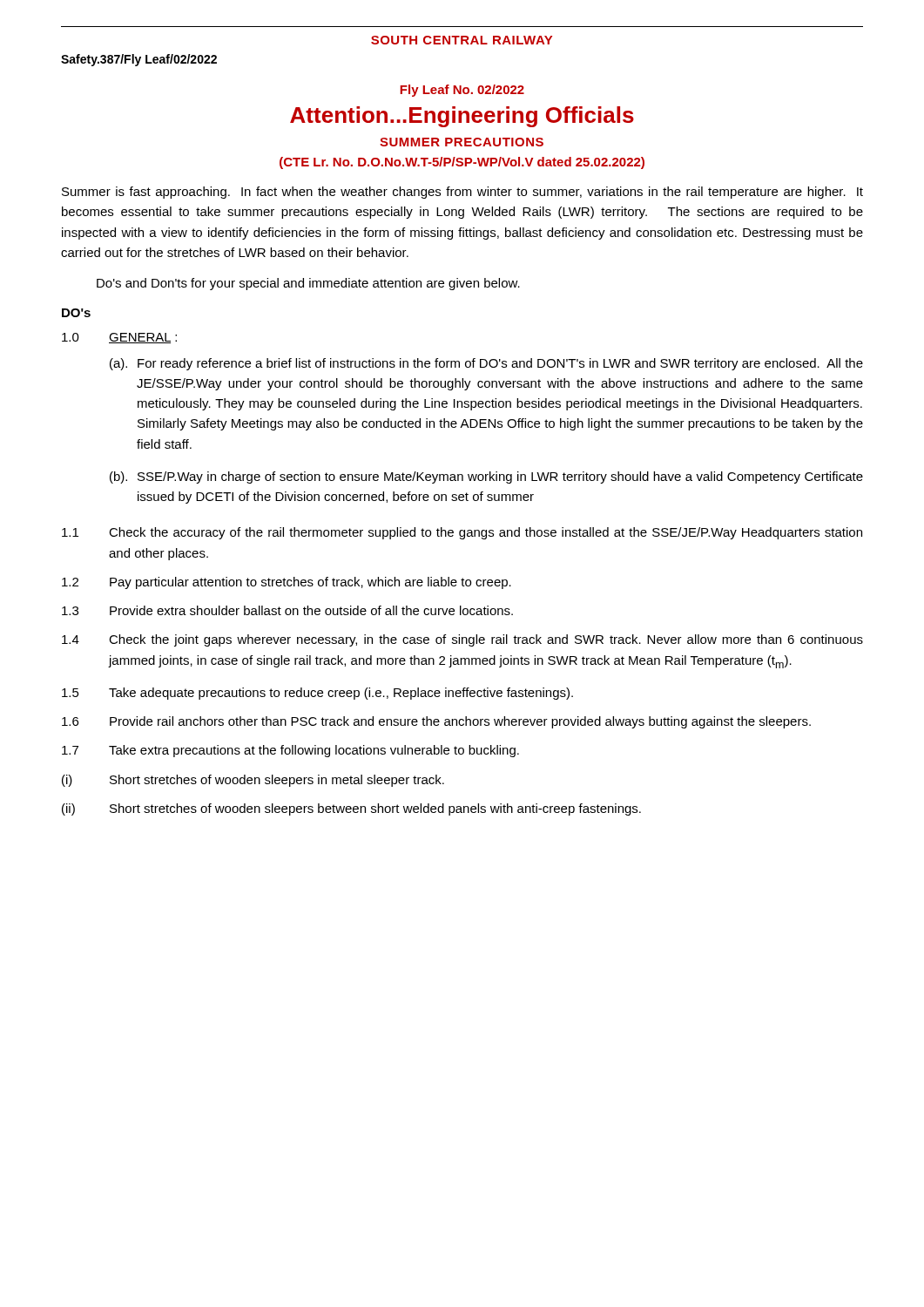Locate the text that says "Safety.387/Fly Leaf/02/2022"

139,59
